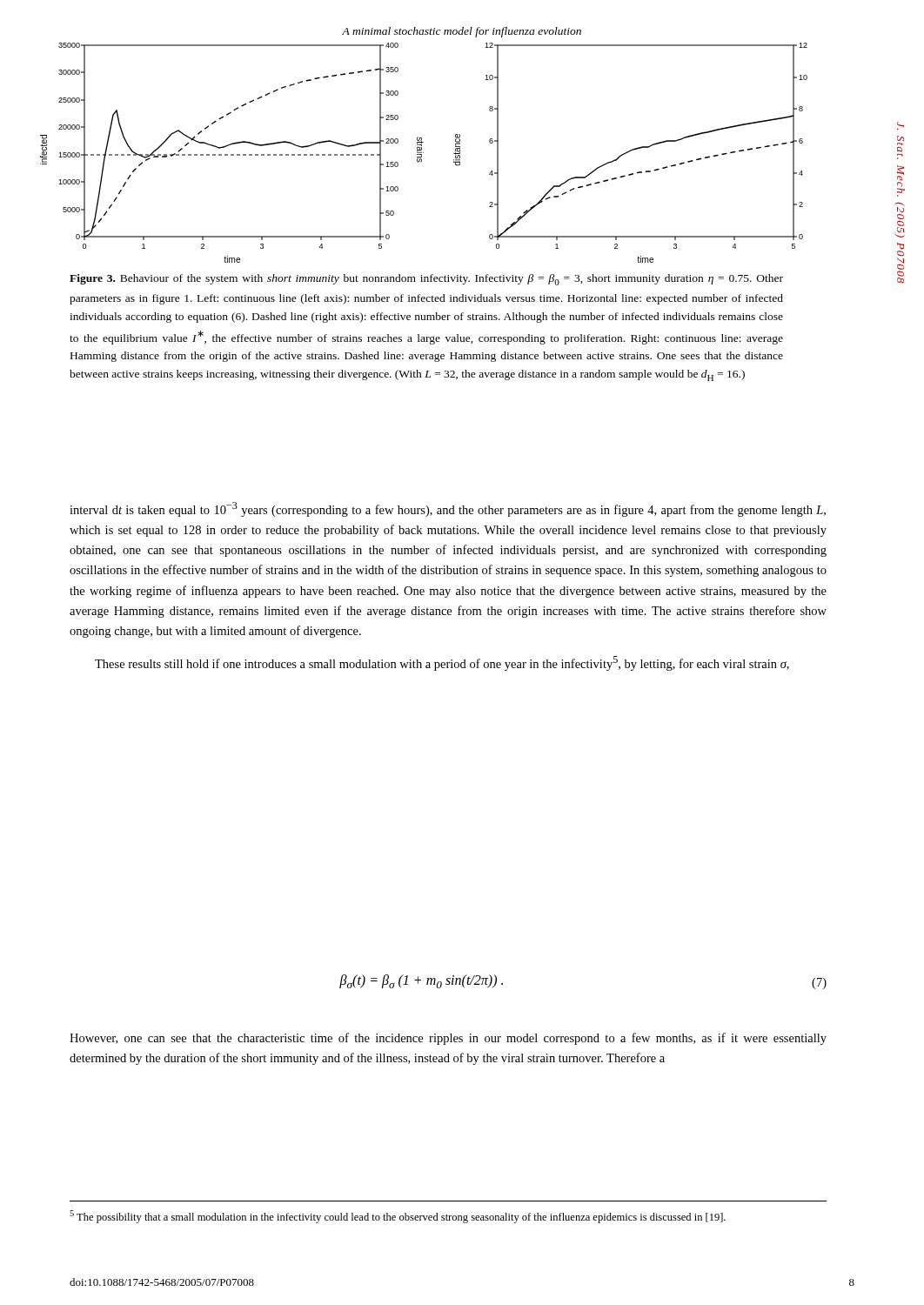The image size is (924, 1305).
Task: Find the block starting "interval dt is taken equal"
Action: pos(448,586)
